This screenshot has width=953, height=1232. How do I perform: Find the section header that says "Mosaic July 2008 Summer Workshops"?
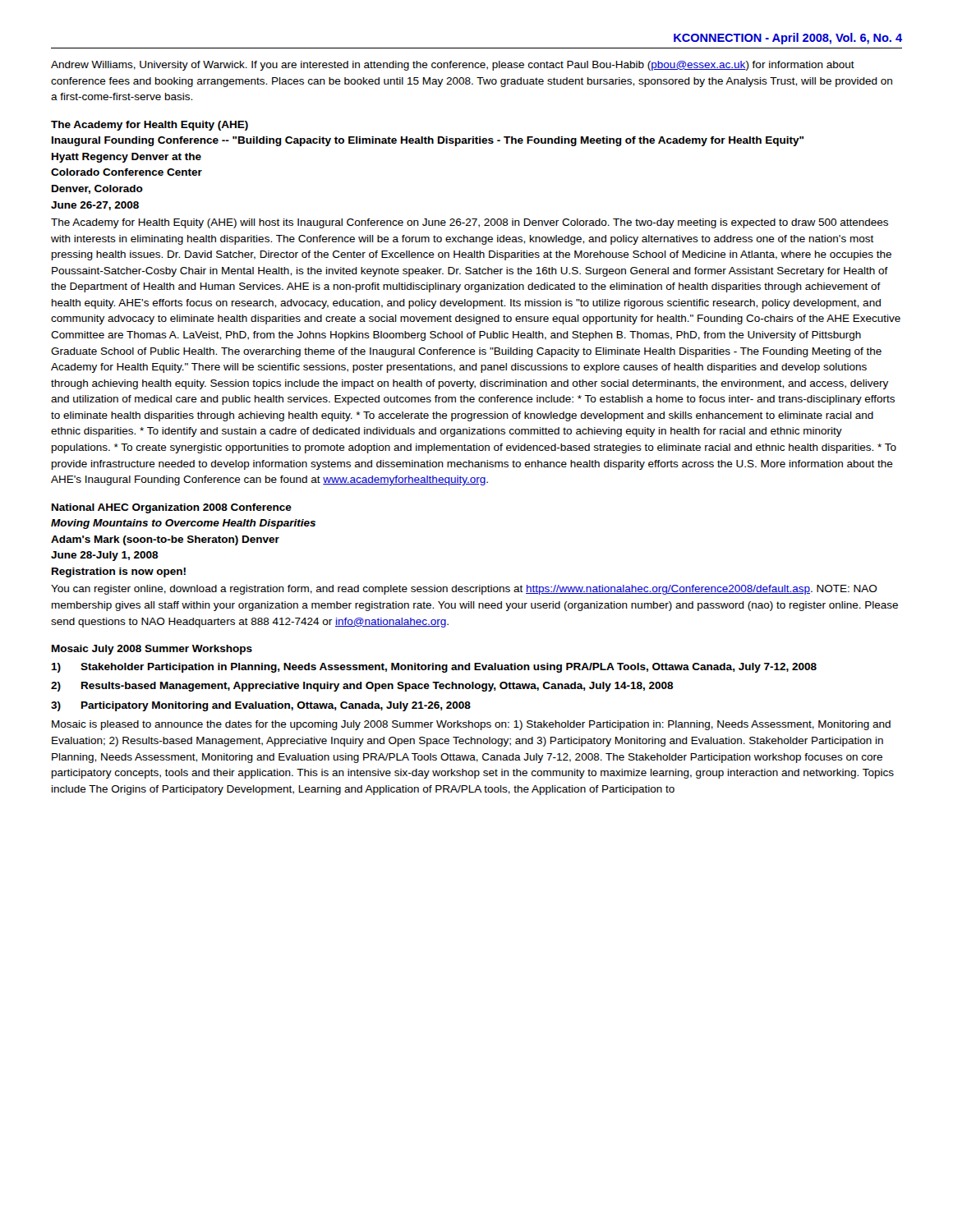(x=152, y=649)
